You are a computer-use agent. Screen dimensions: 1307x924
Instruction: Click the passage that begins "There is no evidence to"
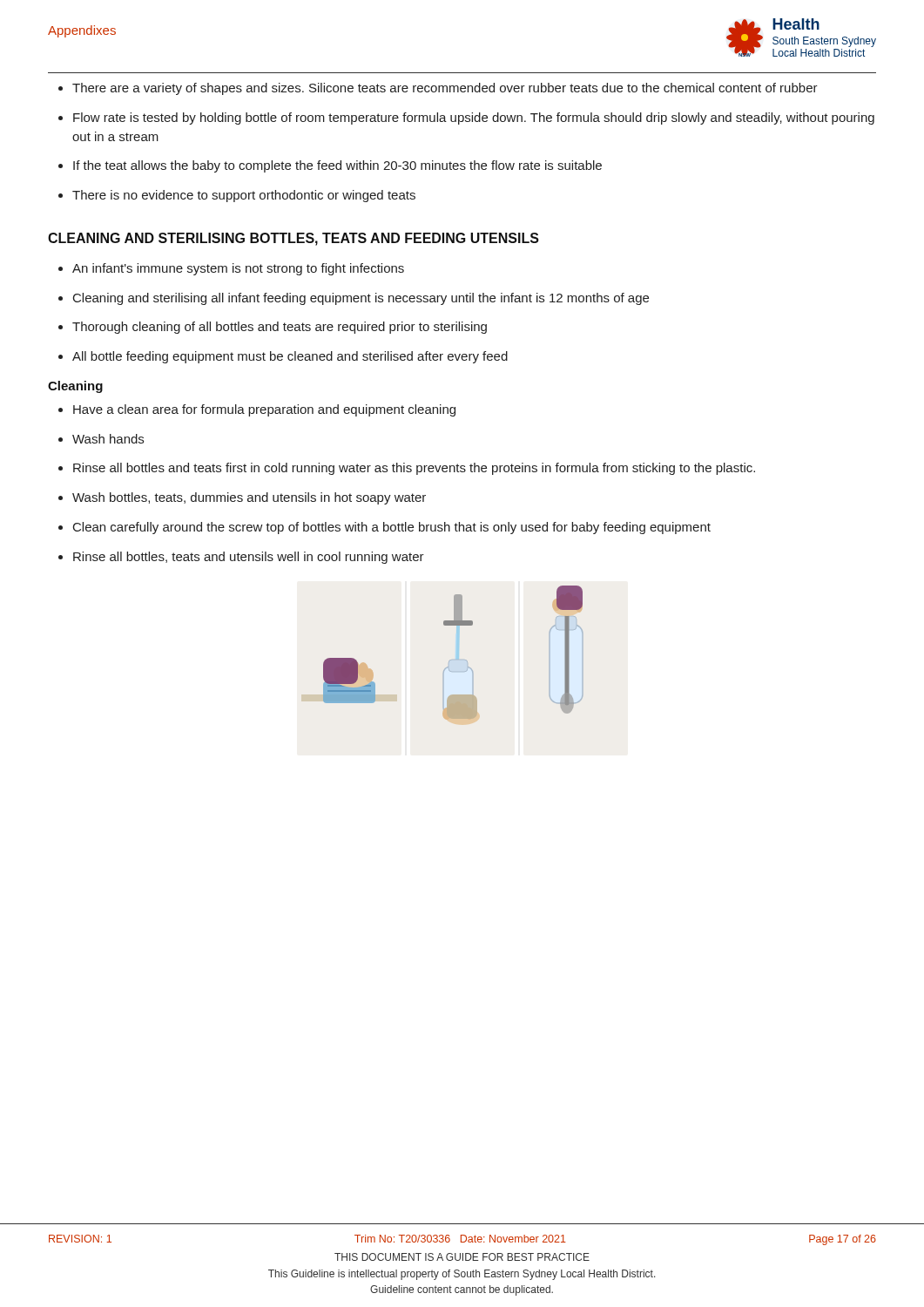tap(244, 196)
